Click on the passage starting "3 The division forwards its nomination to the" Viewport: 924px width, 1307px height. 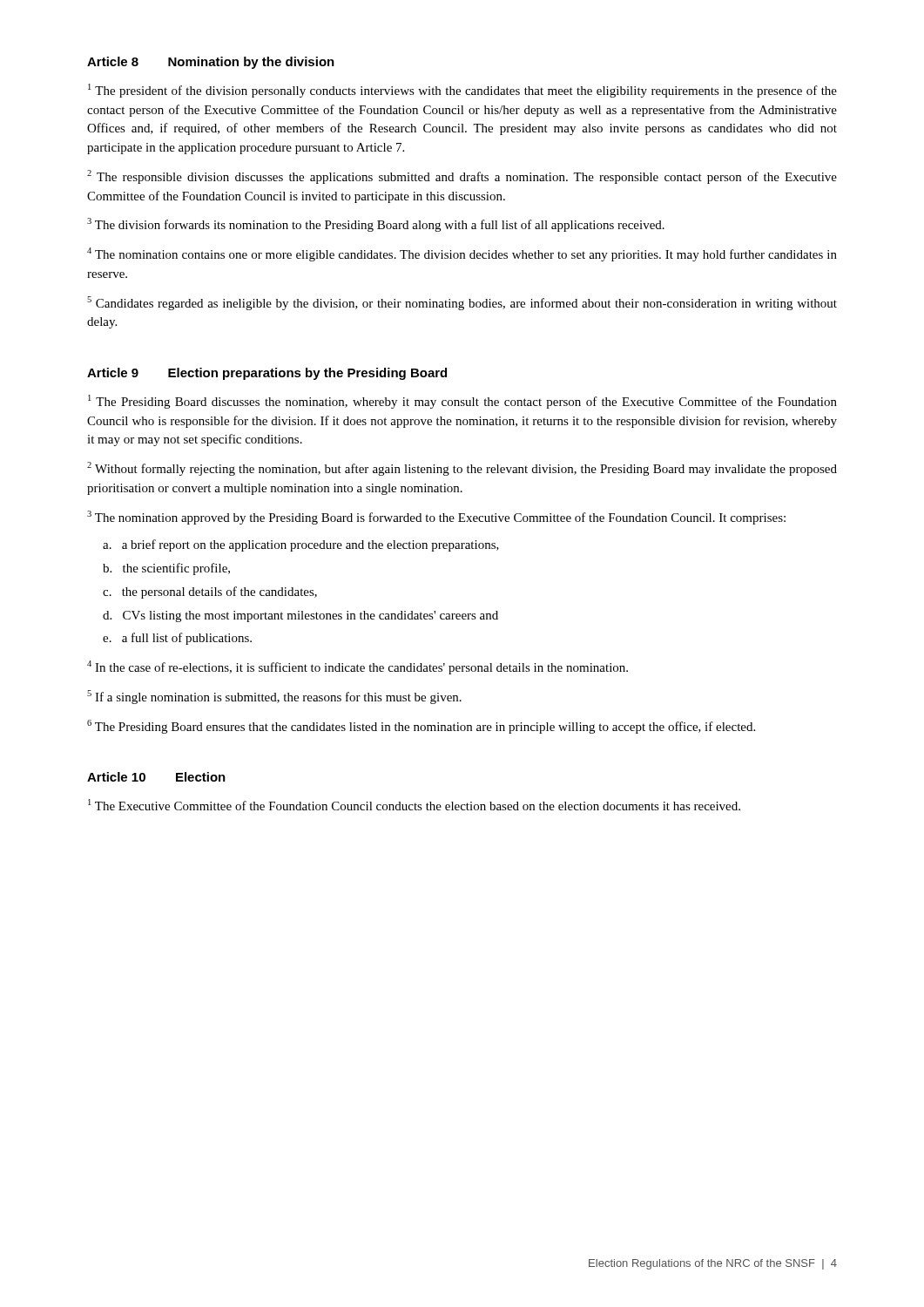point(376,224)
